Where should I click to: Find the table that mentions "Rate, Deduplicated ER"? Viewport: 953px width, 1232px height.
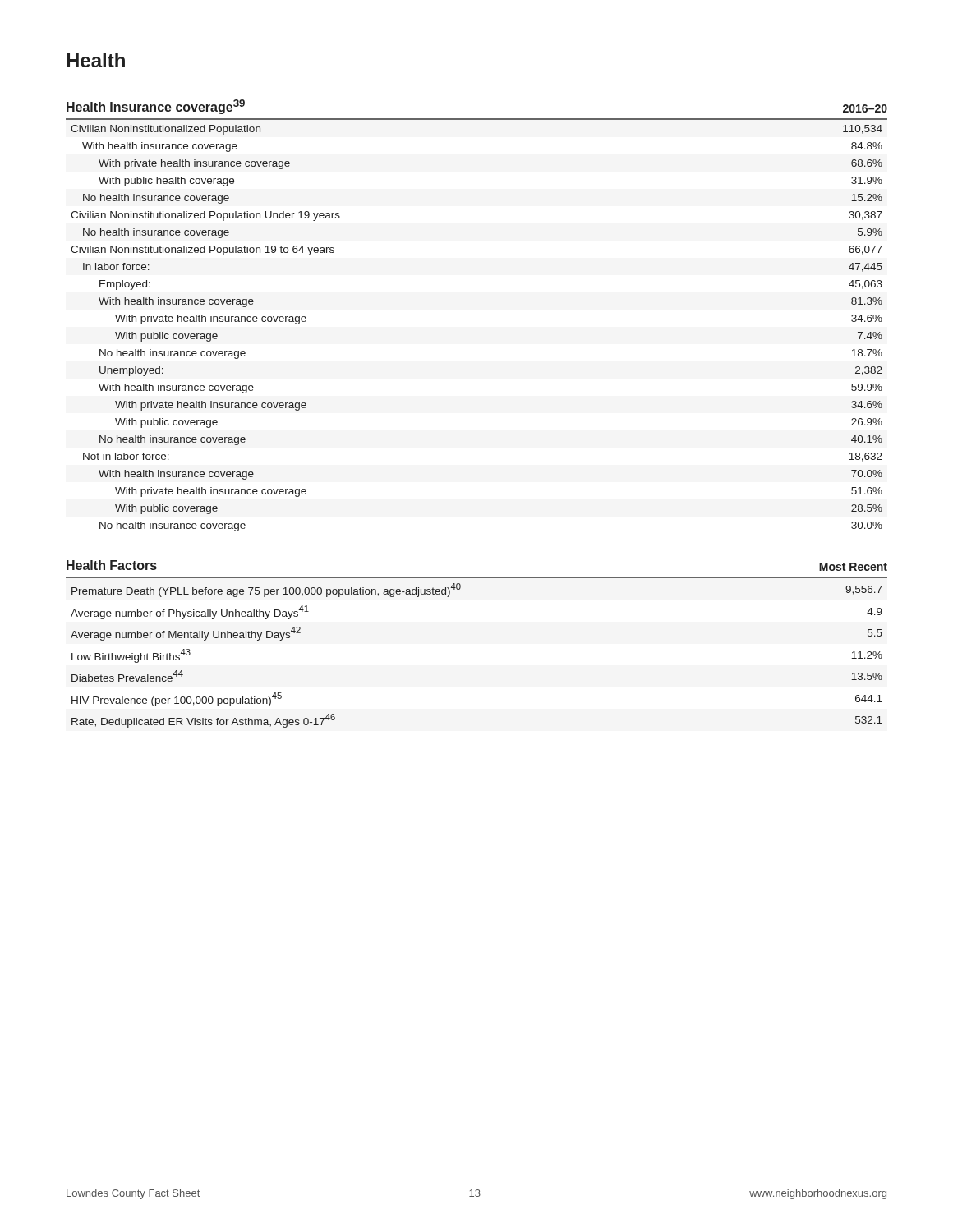(x=476, y=645)
